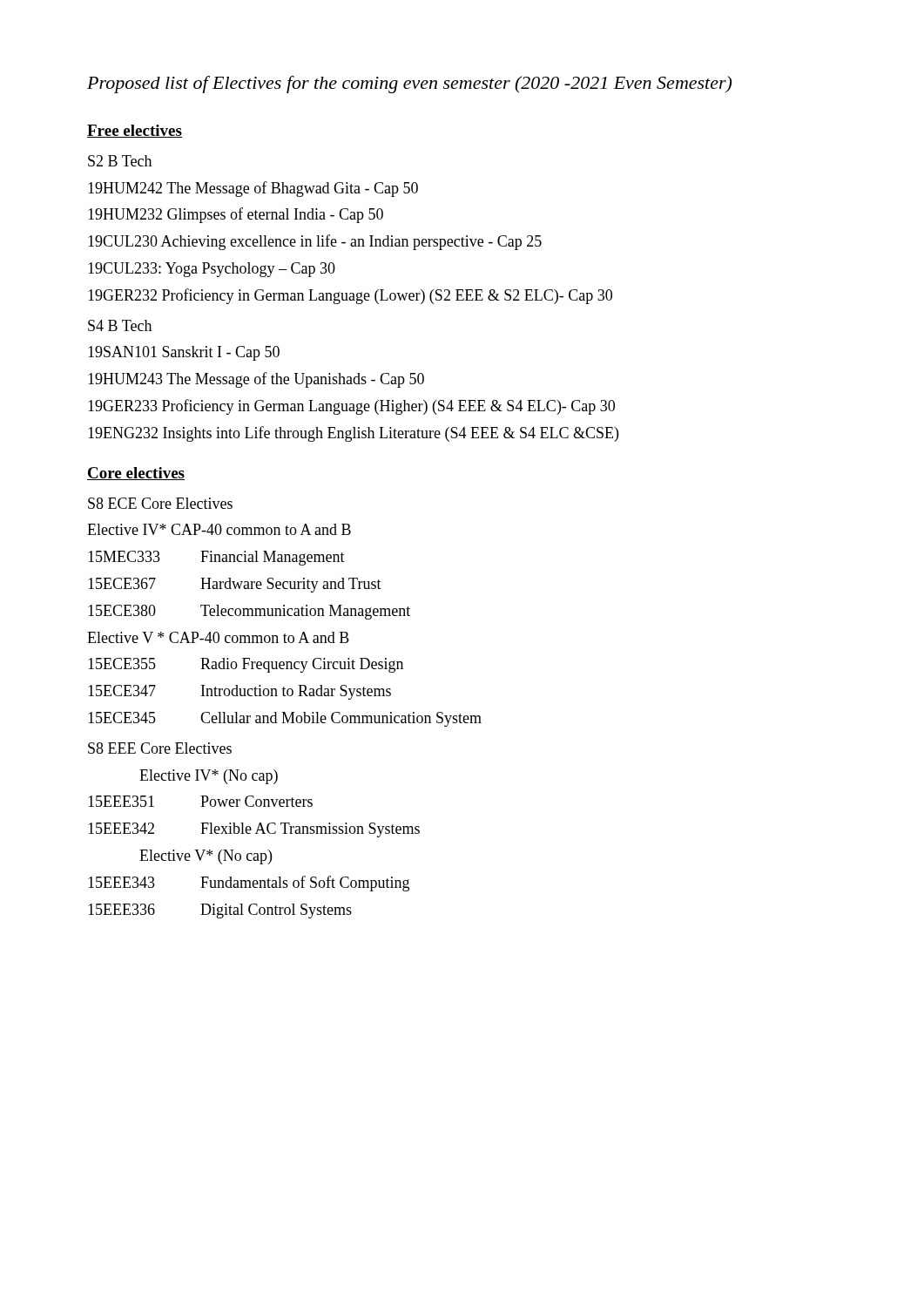
Task: Find the block starting "Elective V * CAP-40 common to A and"
Action: pyautogui.click(x=218, y=637)
